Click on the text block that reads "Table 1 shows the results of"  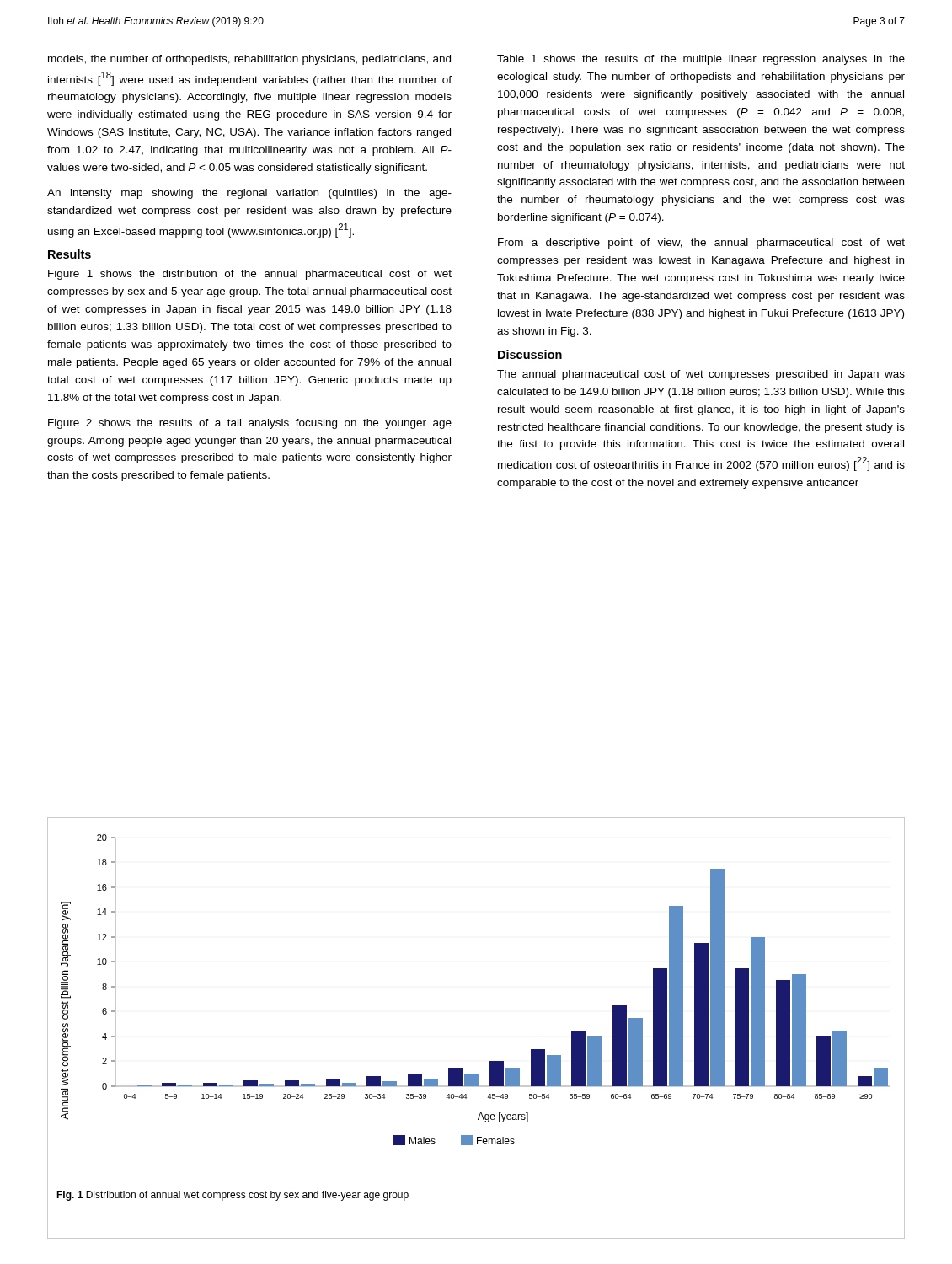coord(701,139)
